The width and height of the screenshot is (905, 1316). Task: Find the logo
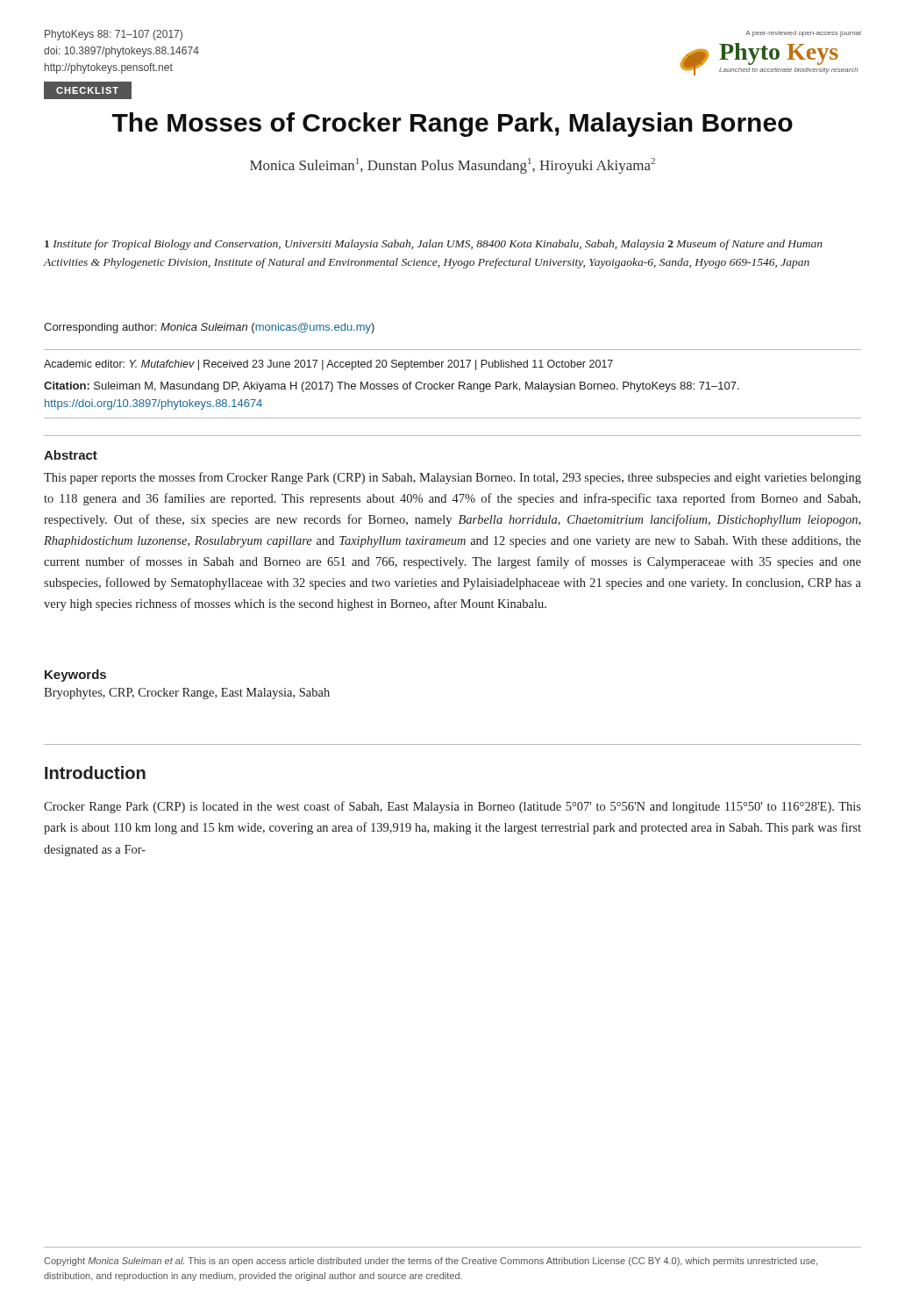(x=769, y=58)
